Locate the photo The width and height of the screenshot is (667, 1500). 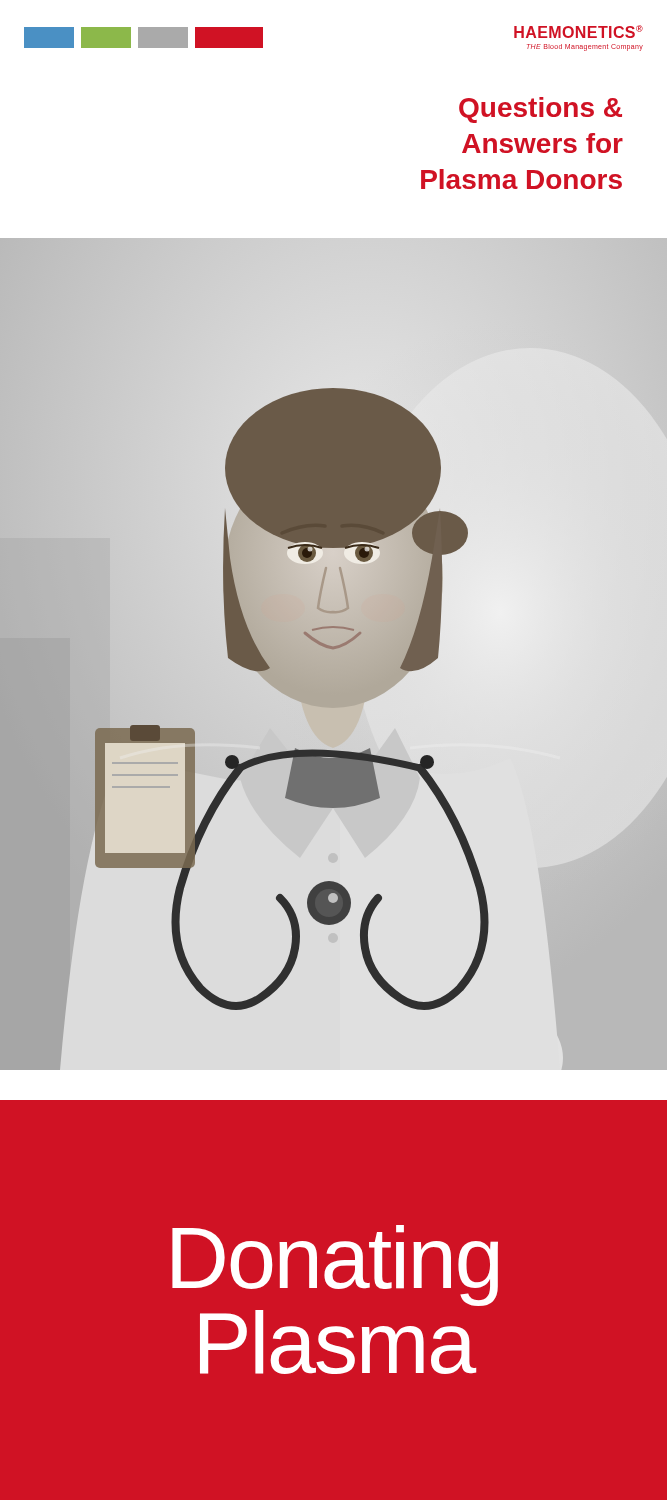tap(334, 654)
